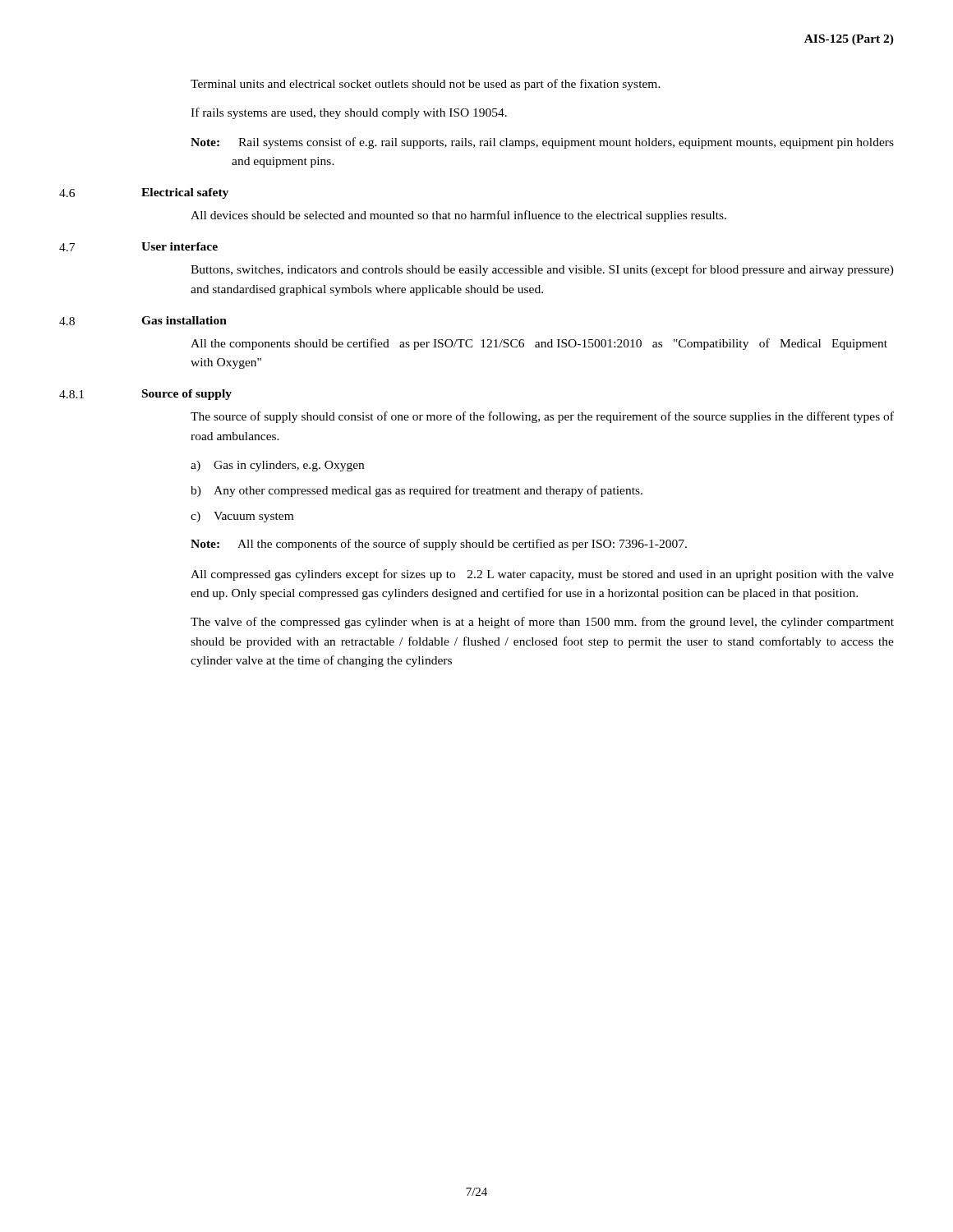Where is the passage that starts "Buttons, switches, indicators and controls should be"?
Viewport: 953px width, 1232px height.
click(542, 279)
